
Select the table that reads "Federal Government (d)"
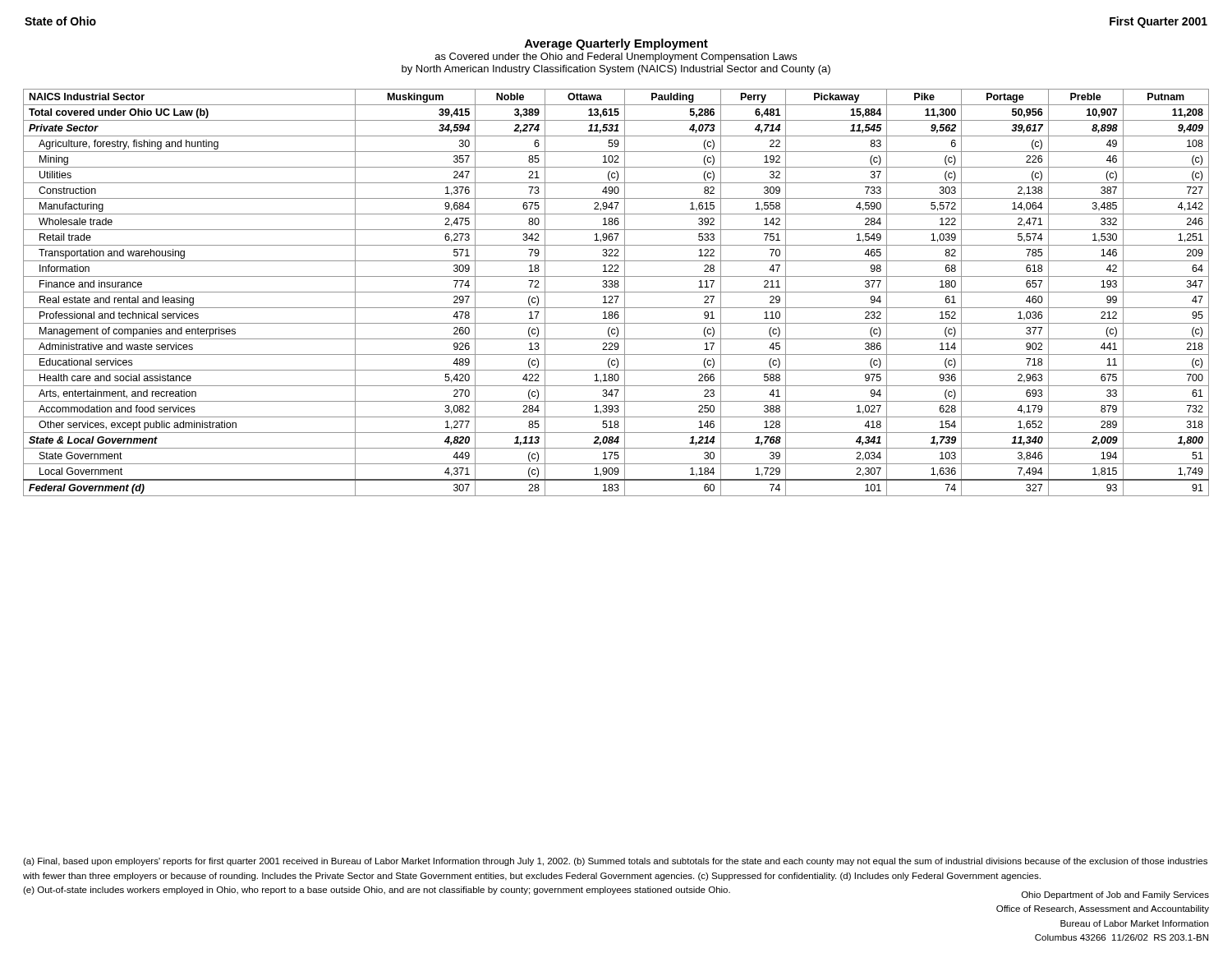[x=616, y=292]
